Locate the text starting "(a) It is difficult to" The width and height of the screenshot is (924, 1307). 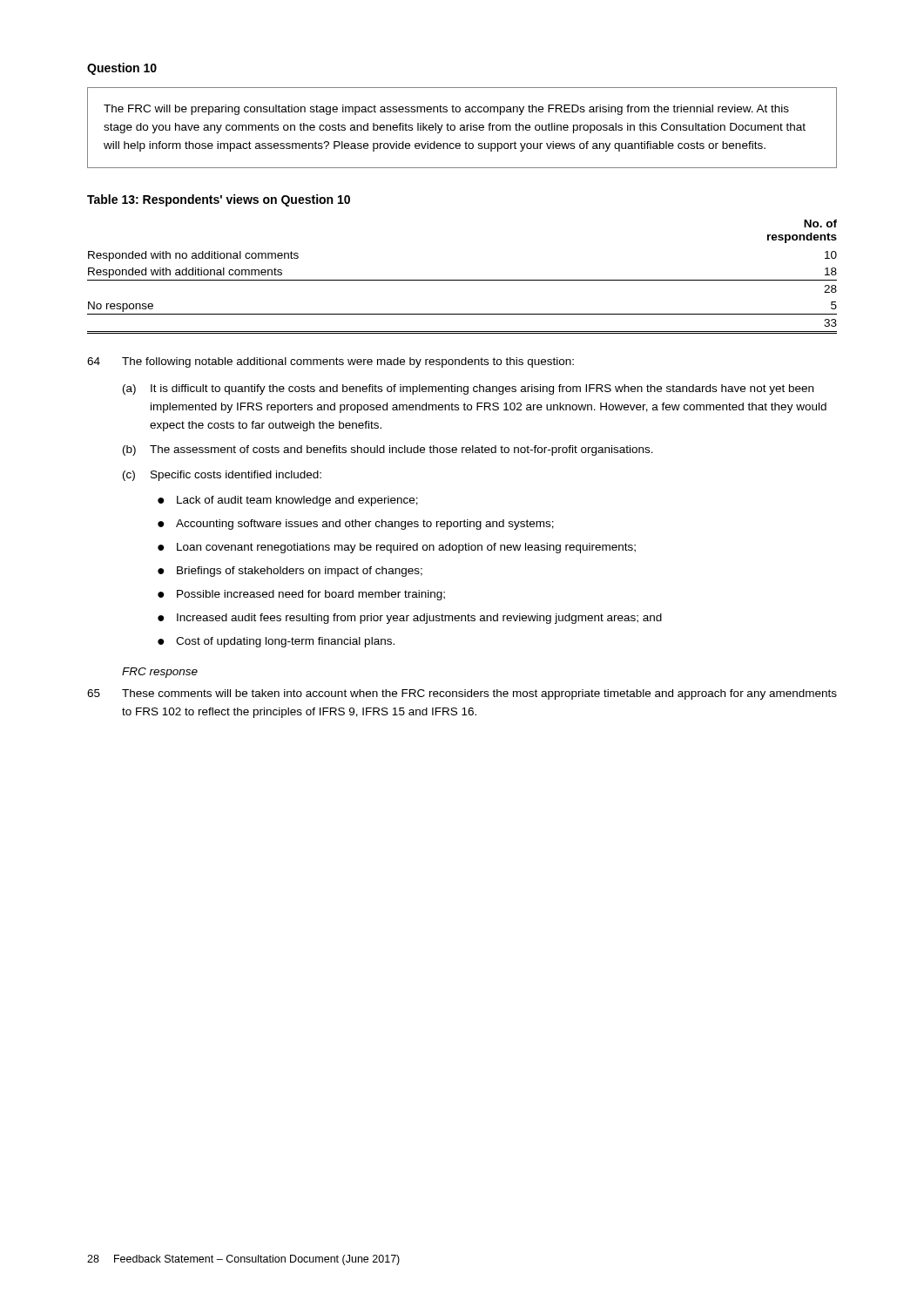point(479,407)
